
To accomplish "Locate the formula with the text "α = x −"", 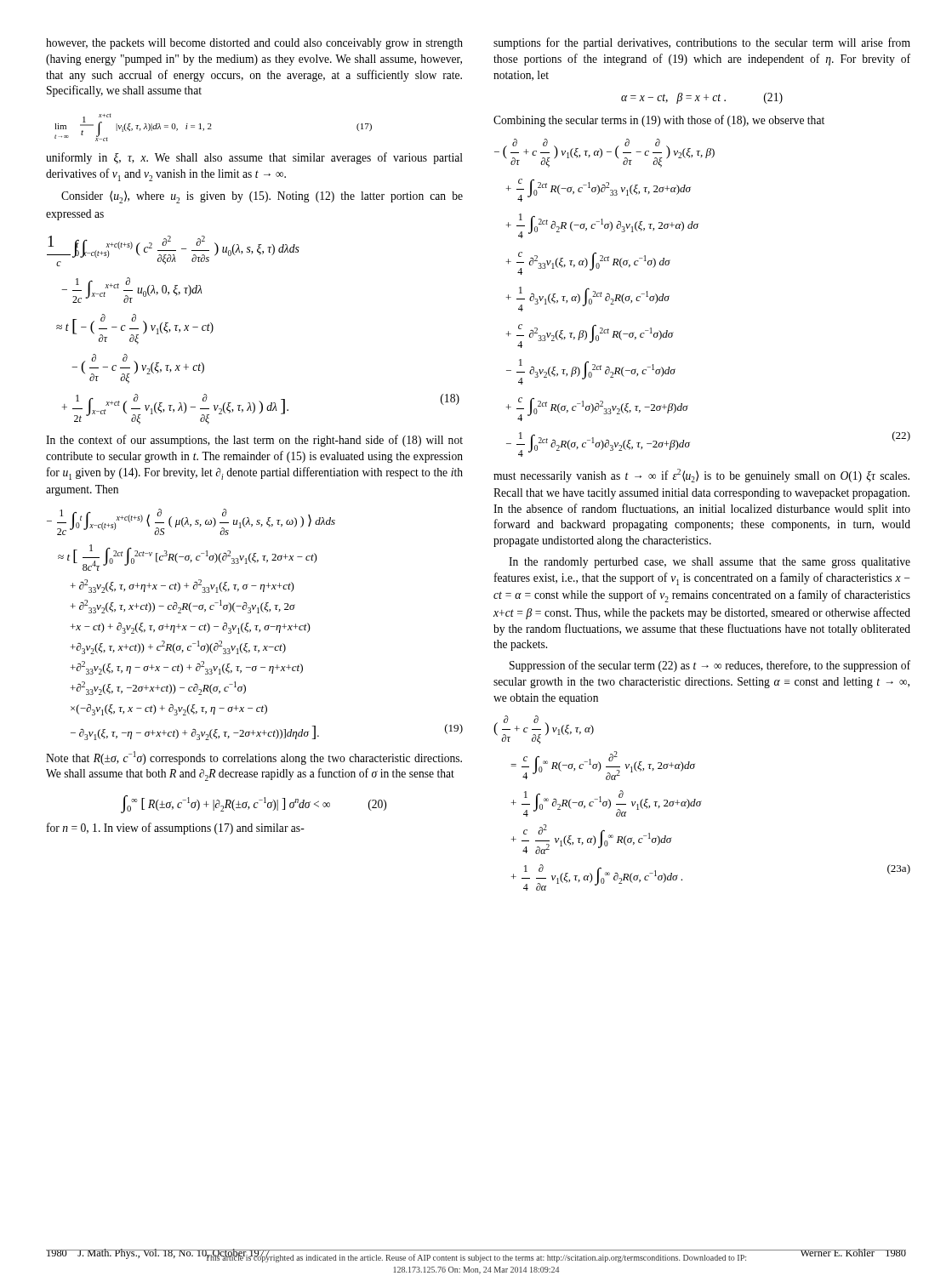I will [x=702, y=98].
